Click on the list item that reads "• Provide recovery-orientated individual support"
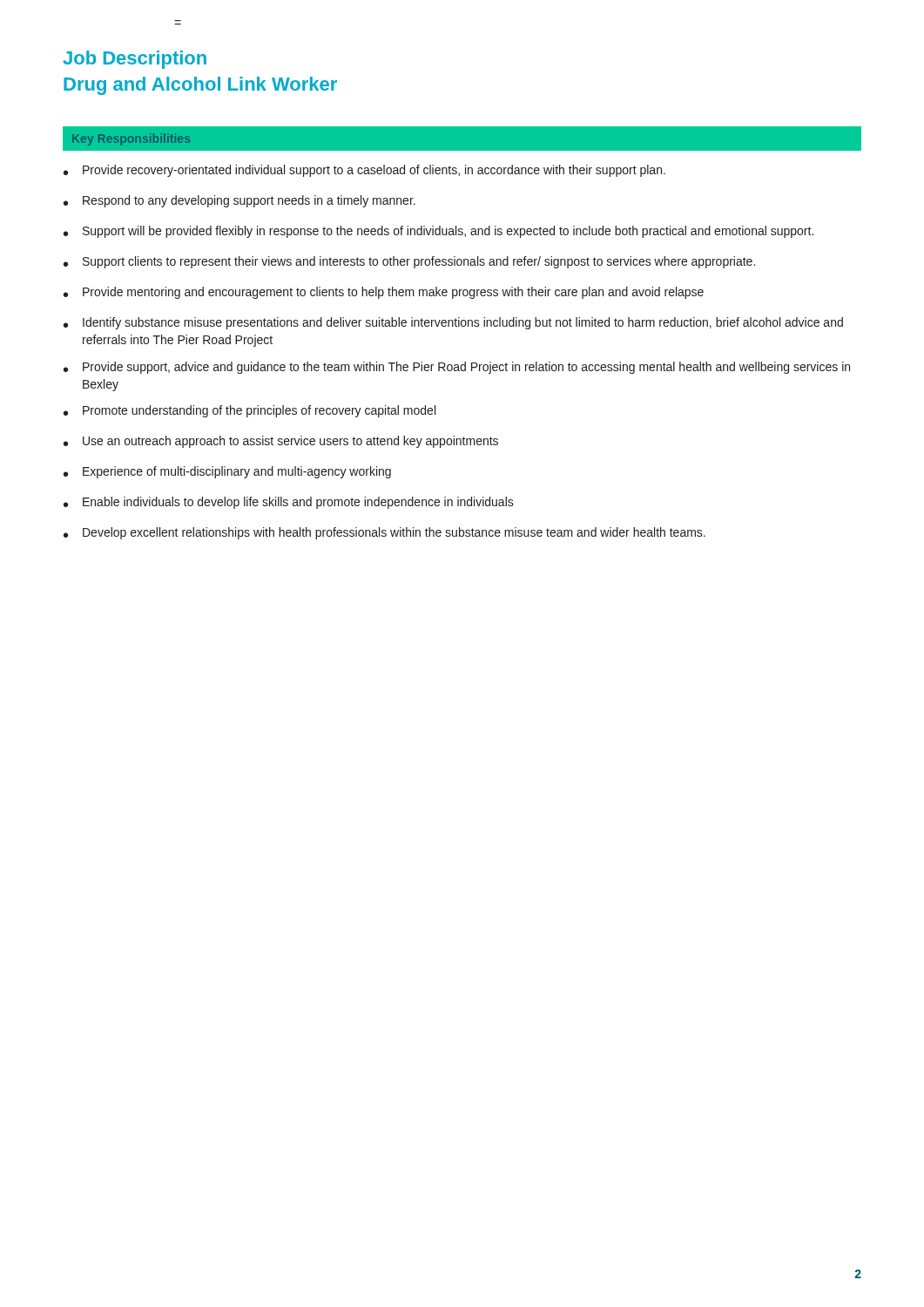Screen dimensions: 1307x924 [x=462, y=172]
